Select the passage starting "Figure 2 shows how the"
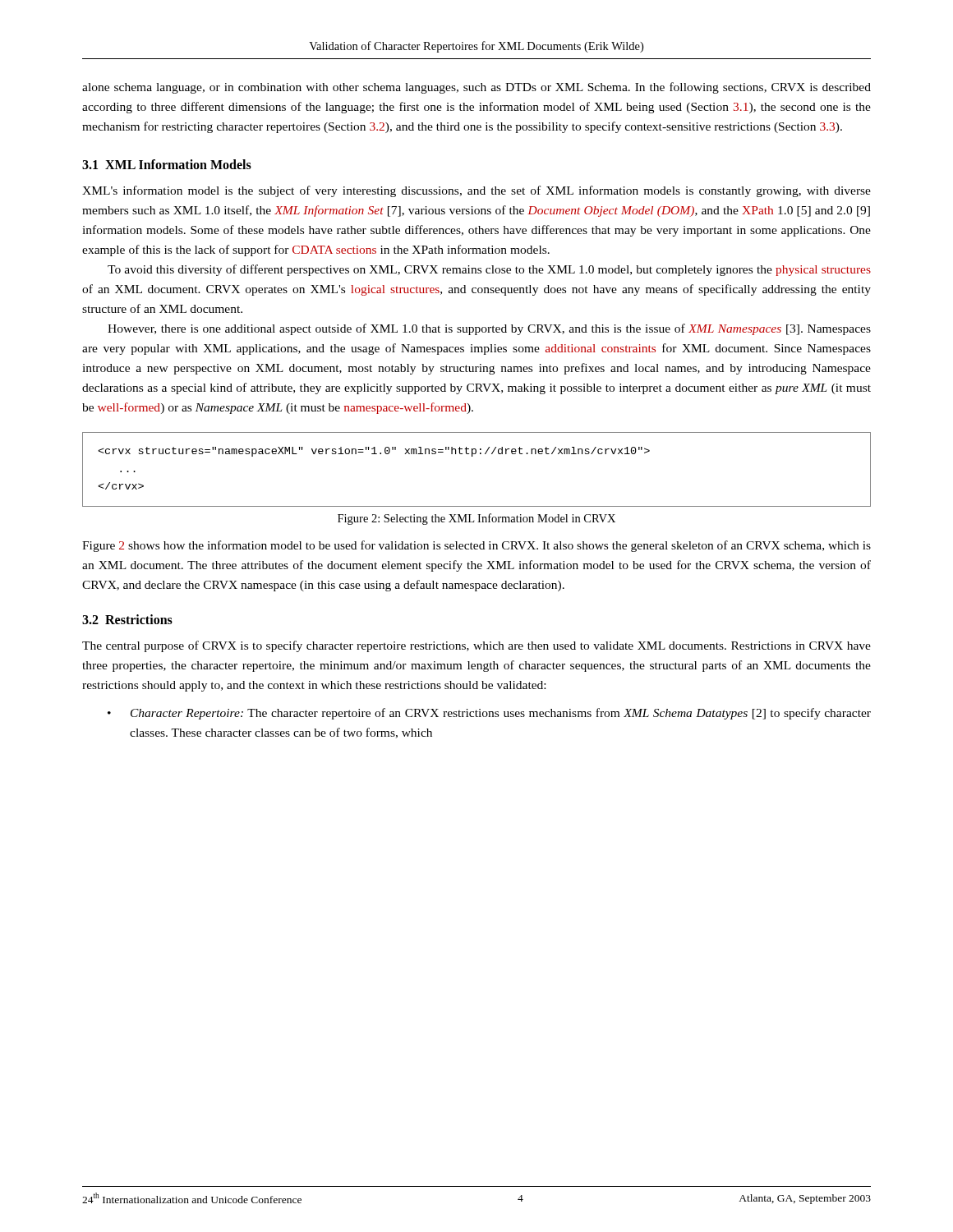Viewport: 953px width, 1232px height. (x=476, y=565)
